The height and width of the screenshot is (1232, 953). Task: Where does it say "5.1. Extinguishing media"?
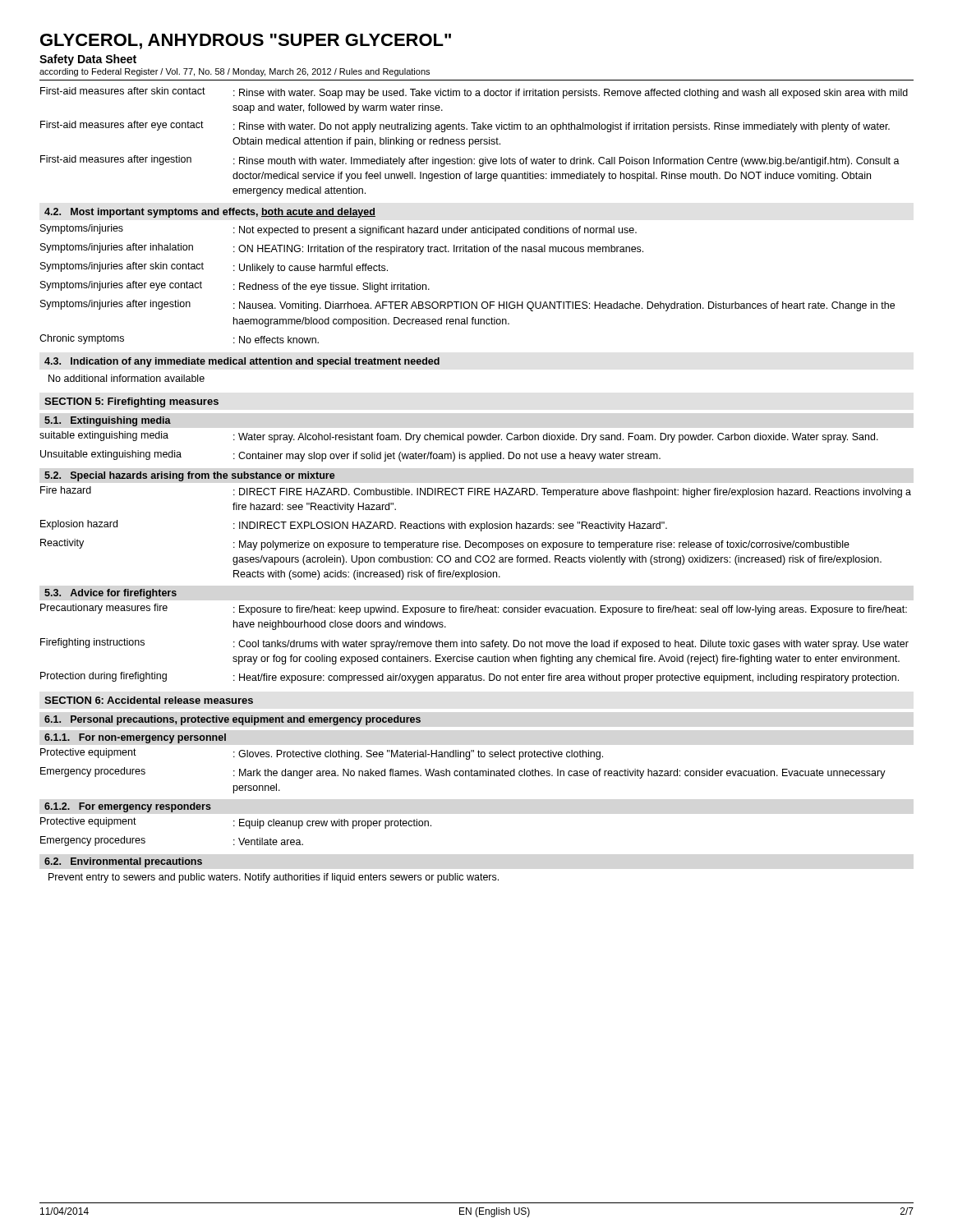[107, 421]
